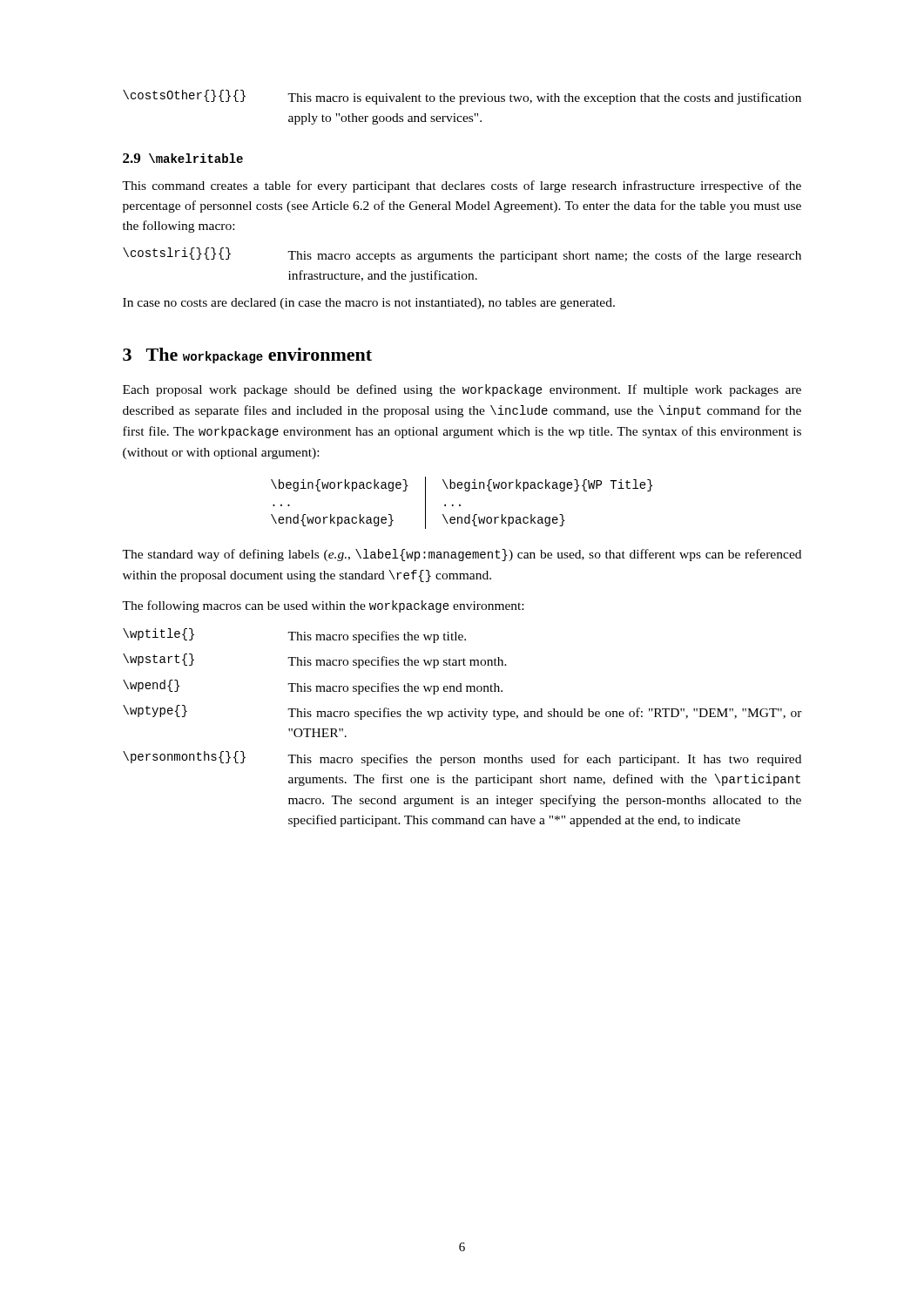The image size is (924, 1307).
Task: Point to the passage starting "\costslri{}{}{} This macro accepts as arguments the participant"
Action: (462, 265)
